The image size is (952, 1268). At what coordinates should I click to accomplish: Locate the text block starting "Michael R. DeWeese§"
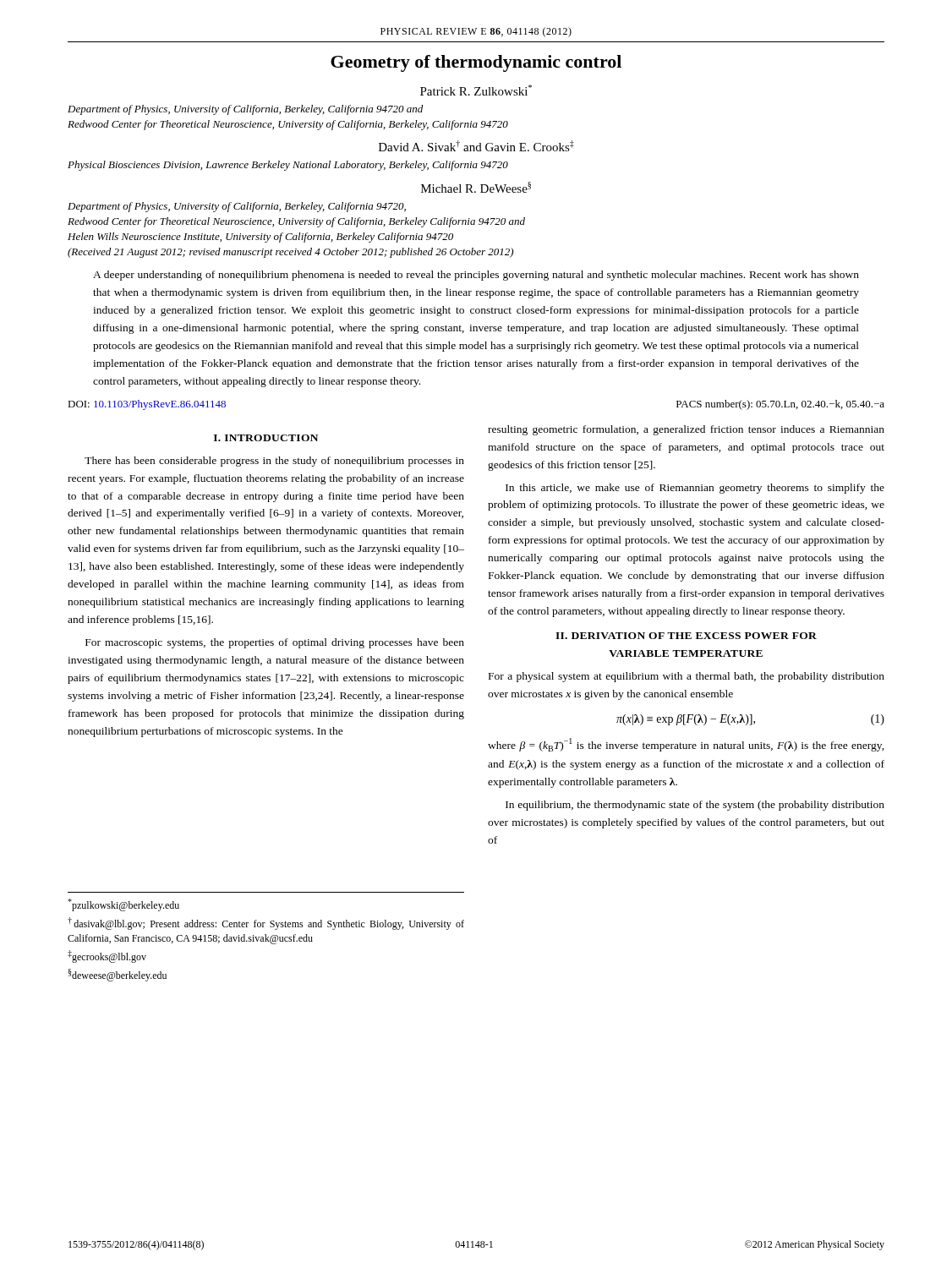(x=476, y=187)
